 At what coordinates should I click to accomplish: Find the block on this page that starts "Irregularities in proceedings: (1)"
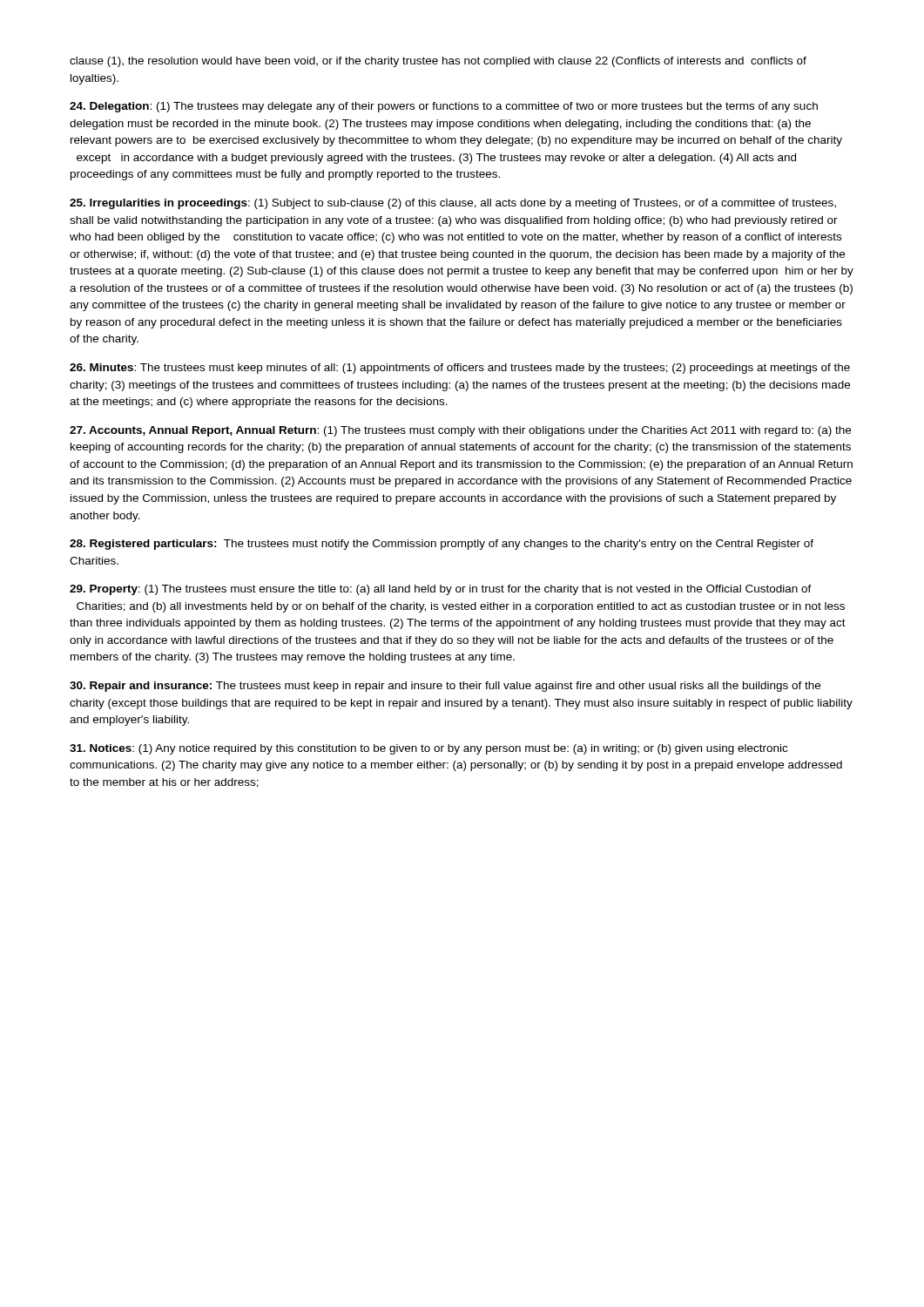461,271
